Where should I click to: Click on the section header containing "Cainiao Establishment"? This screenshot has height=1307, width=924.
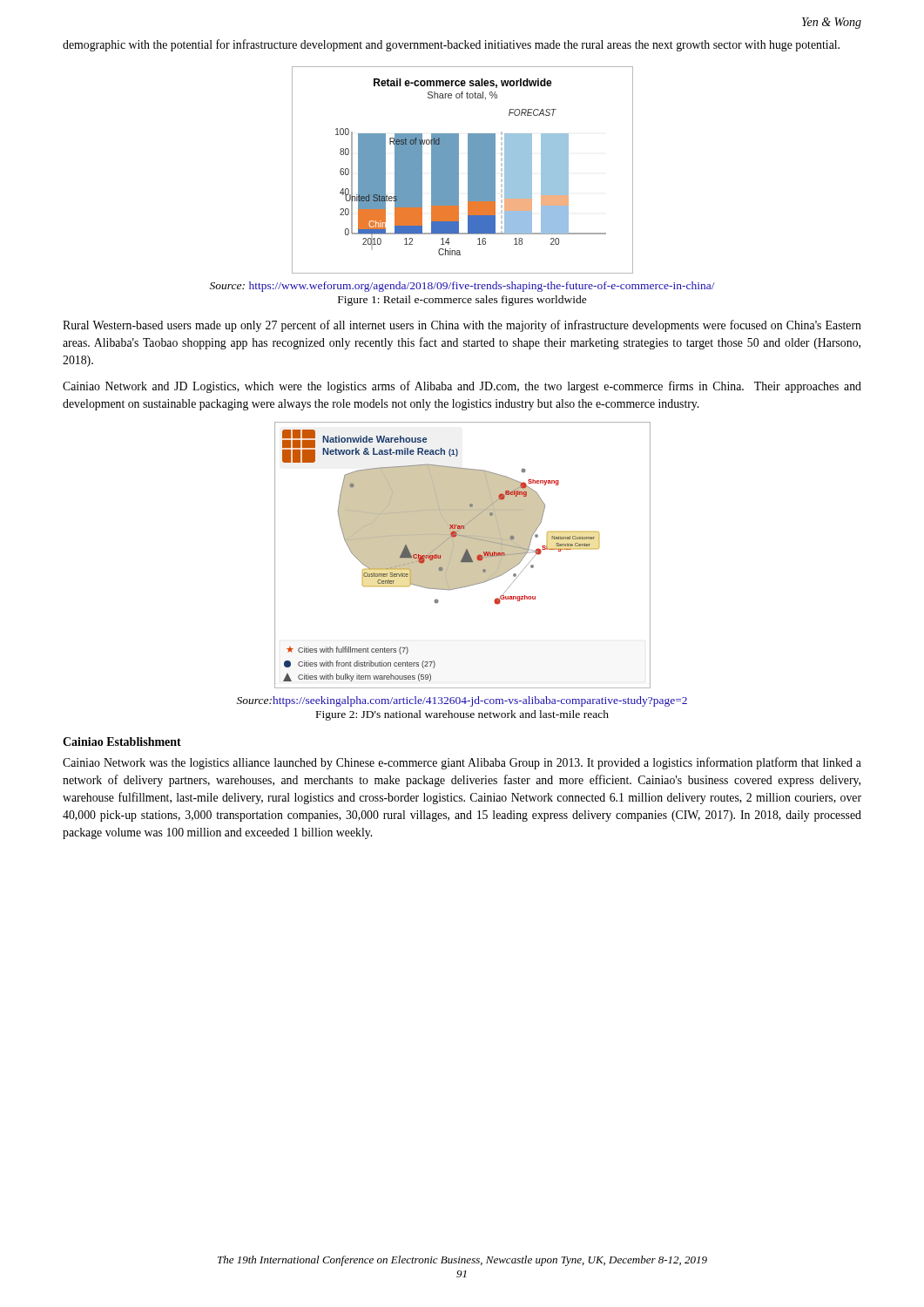coord(122,742)
